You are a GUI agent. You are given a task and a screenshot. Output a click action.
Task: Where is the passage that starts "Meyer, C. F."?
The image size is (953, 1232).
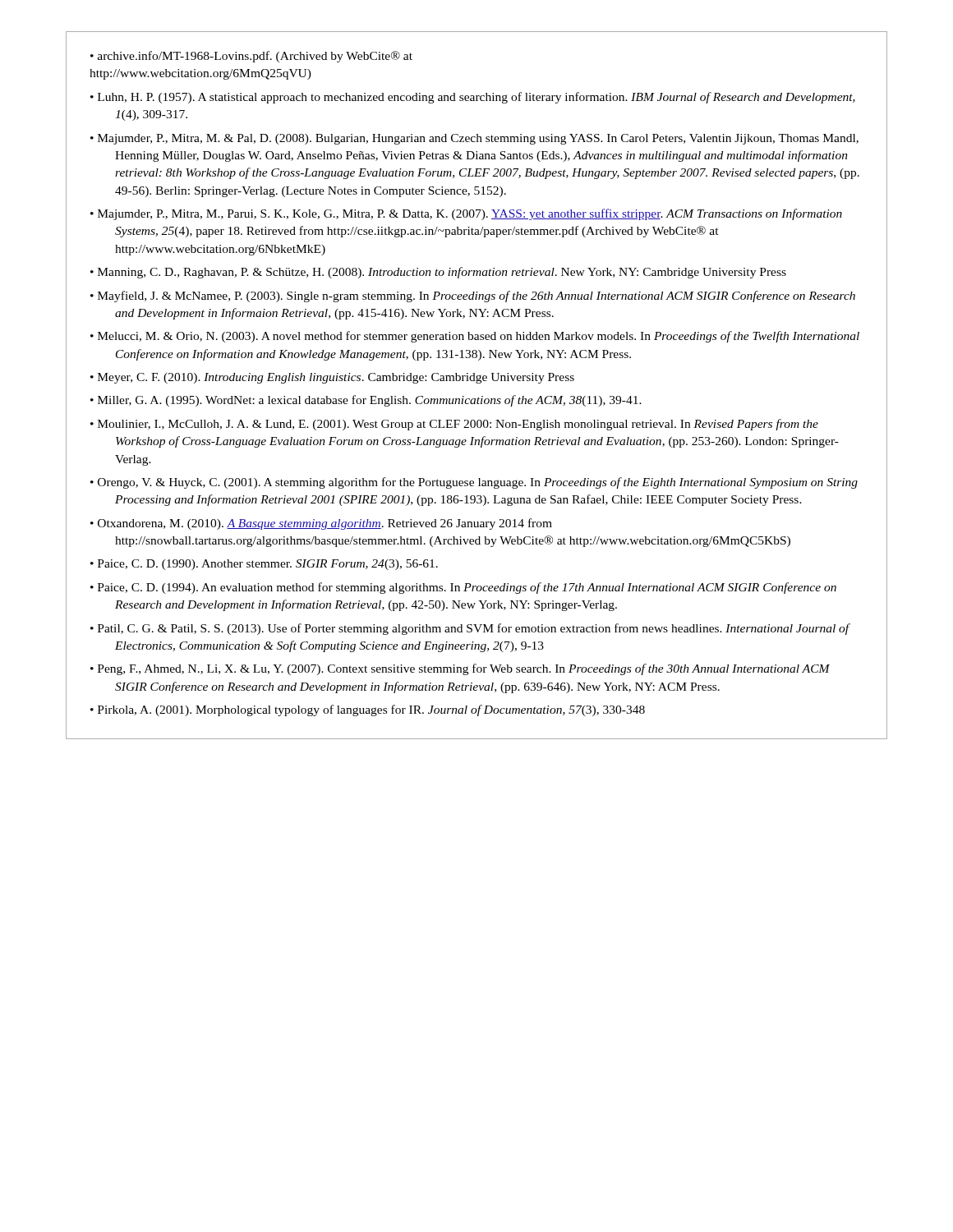[336, 377]
